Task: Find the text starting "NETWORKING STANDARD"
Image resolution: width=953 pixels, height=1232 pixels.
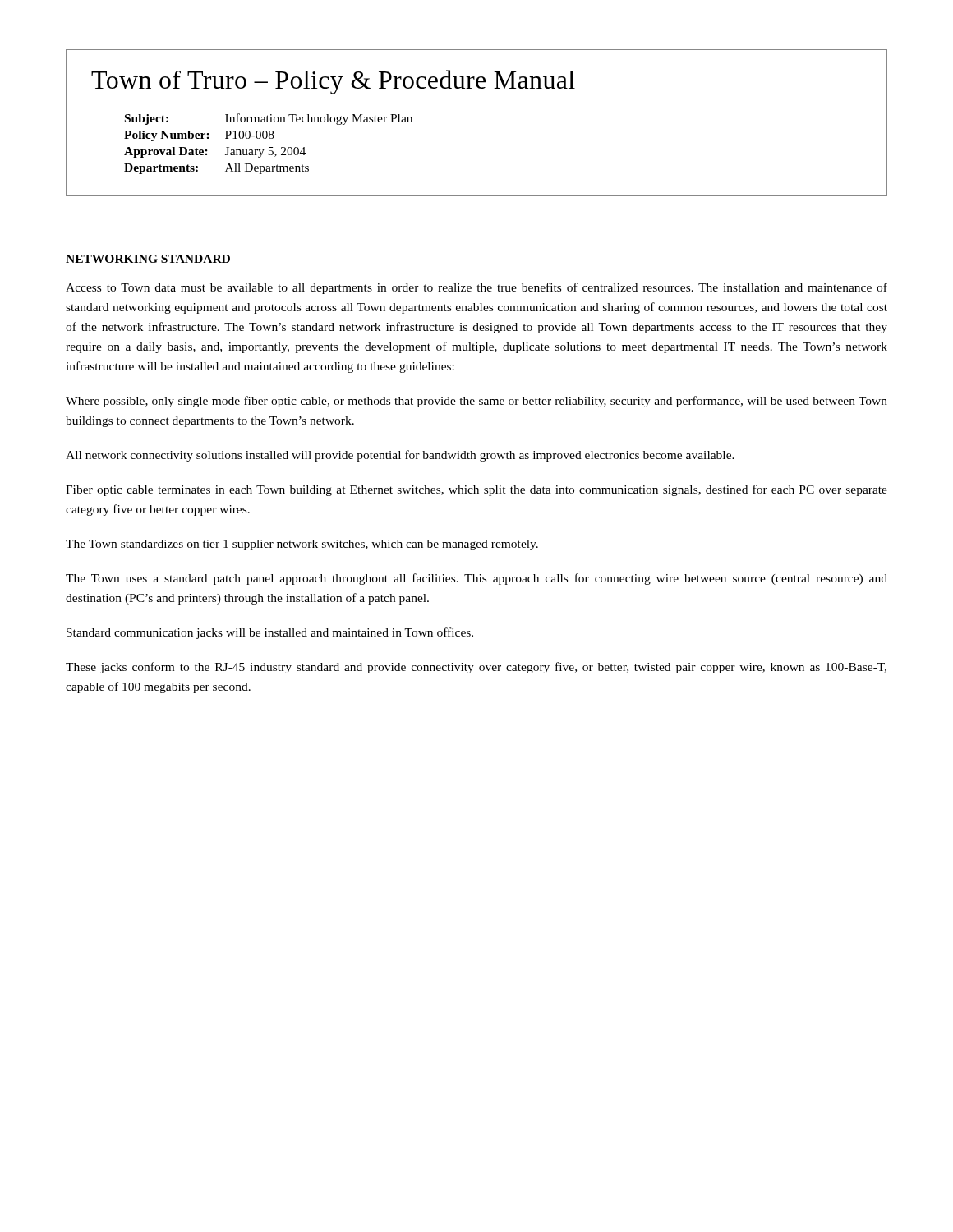Action: [x=148, y=259]
